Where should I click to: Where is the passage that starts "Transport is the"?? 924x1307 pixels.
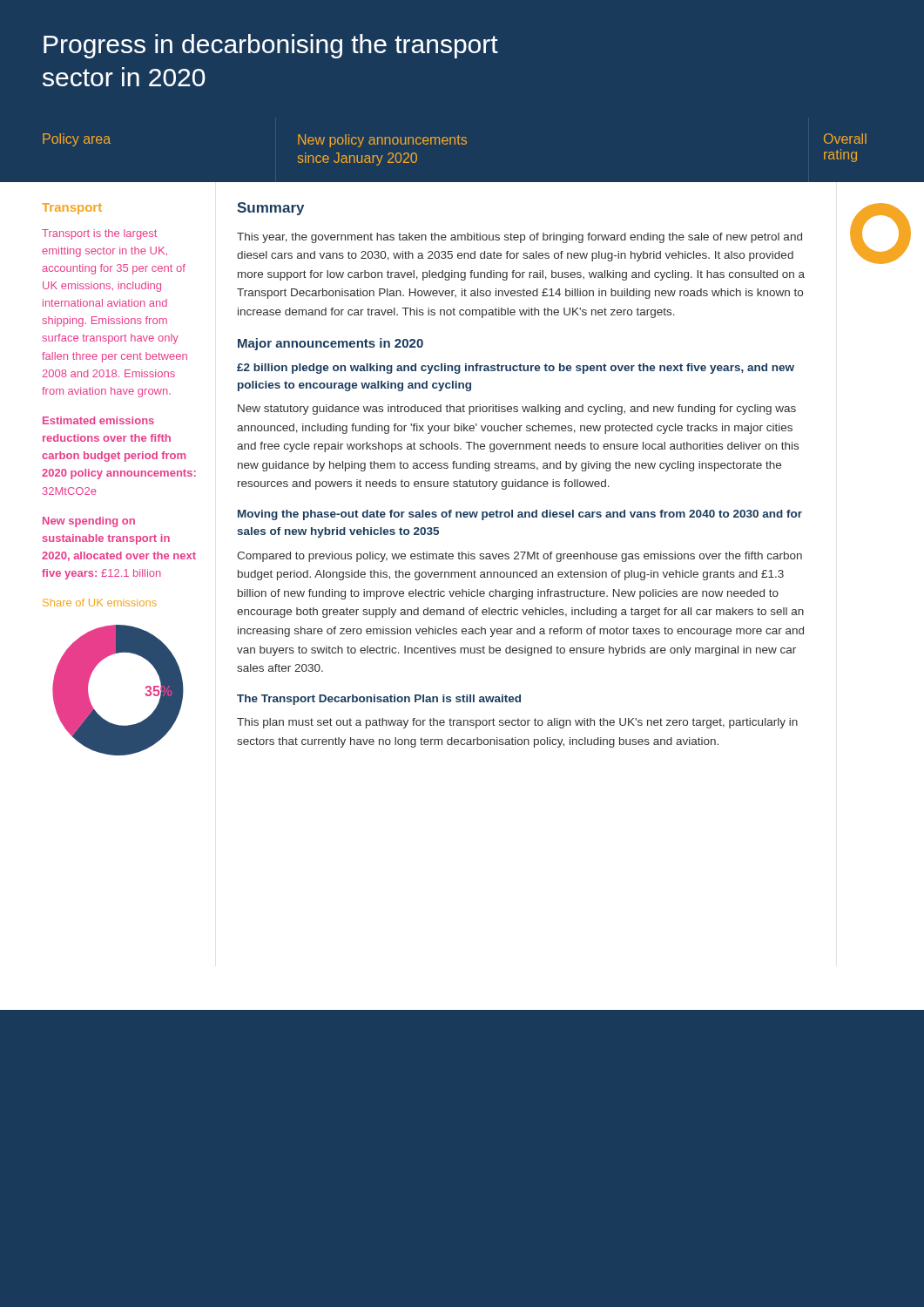pyautogui.click(x=115, y=312)
